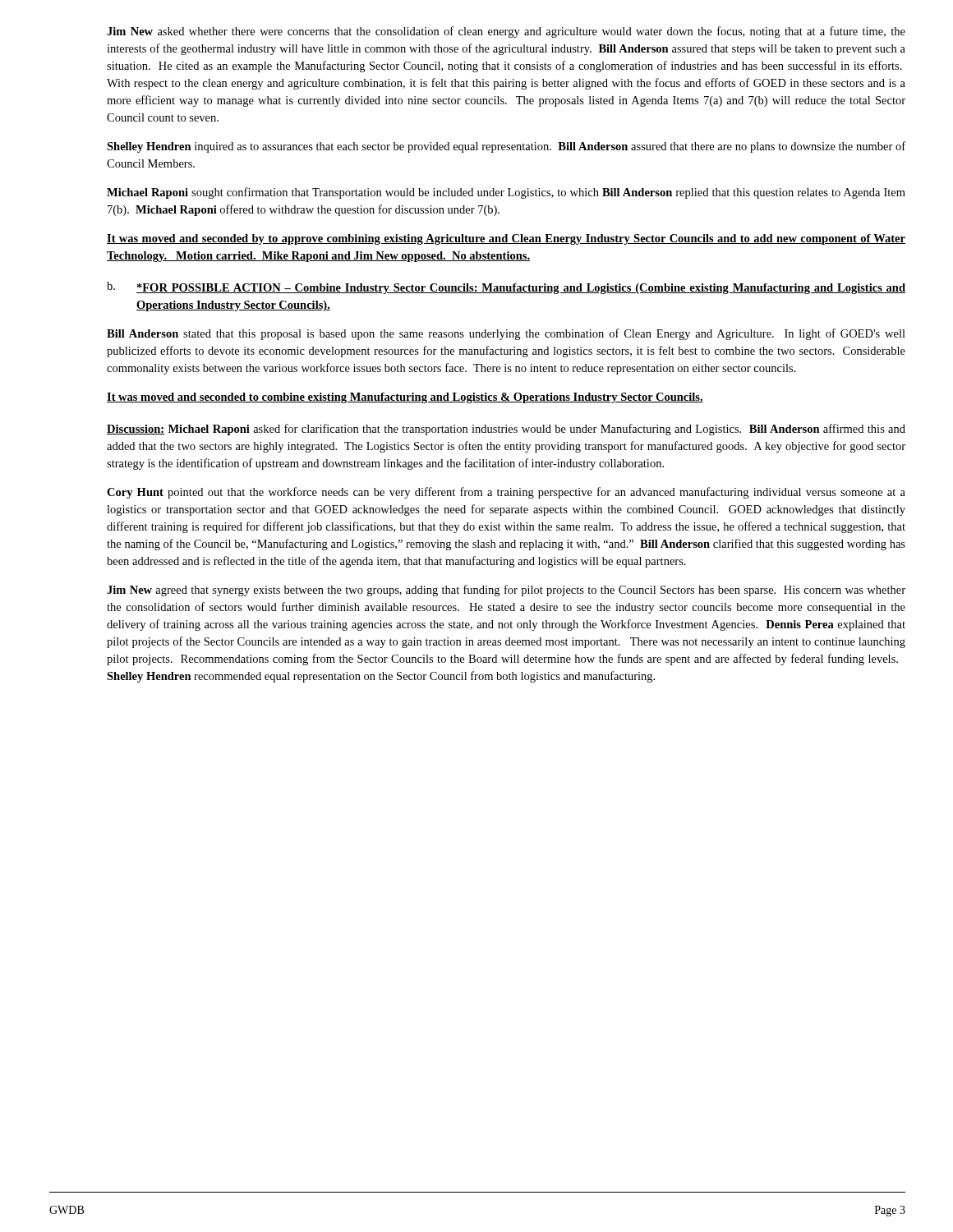Select the text block that reads "Jim New asked whether there were"
The height and width of the screenshot is (1232, 953).
click(x=506, y=74)
